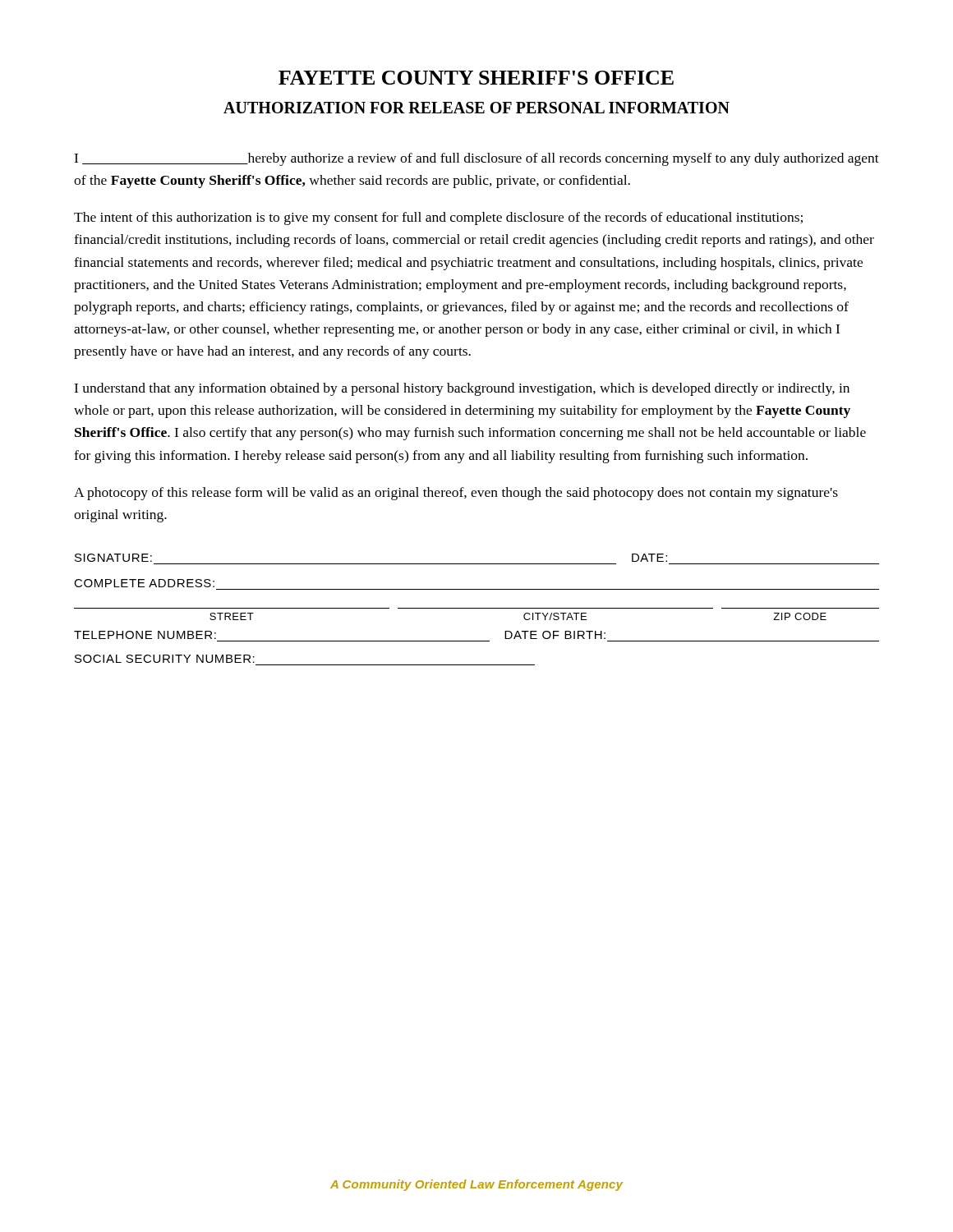This screenshot has height=1232, width=953.
Task: Find the text block starting "I hereby authorize a"
Action: point(476,169)
